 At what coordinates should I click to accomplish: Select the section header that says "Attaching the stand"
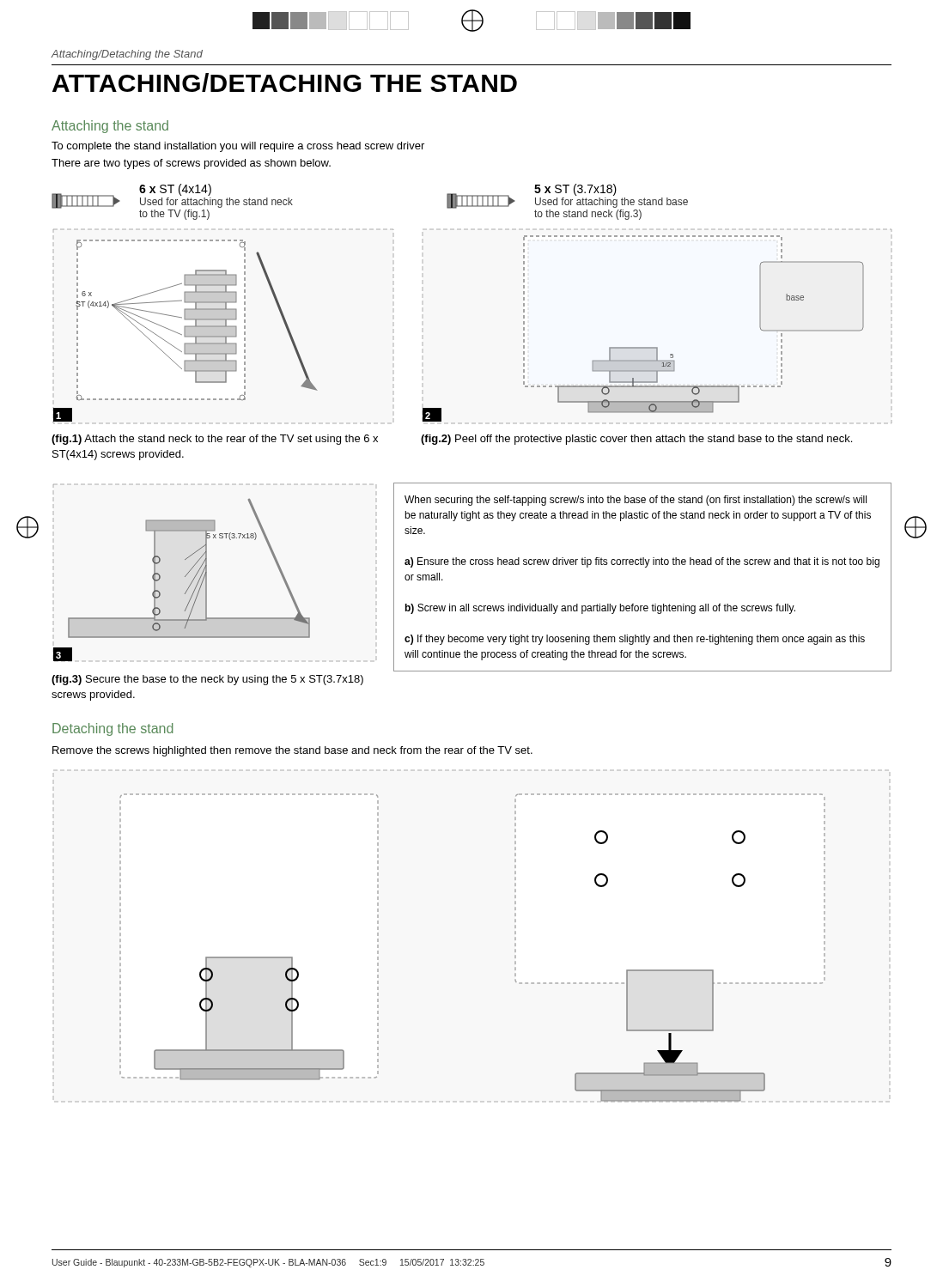[x=110, y=126]
